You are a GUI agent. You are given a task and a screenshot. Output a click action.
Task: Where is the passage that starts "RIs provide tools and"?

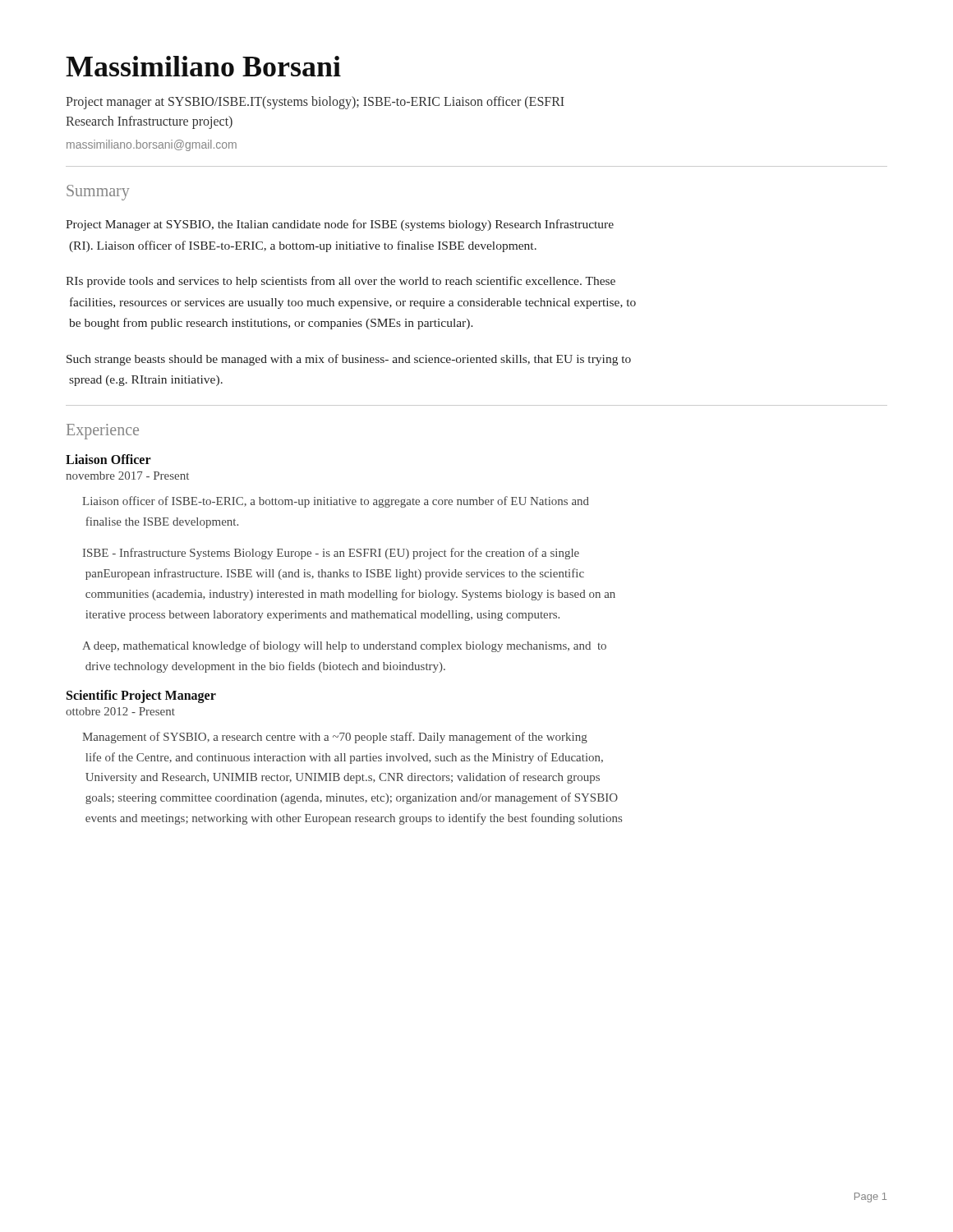click(x=476, y=302)
